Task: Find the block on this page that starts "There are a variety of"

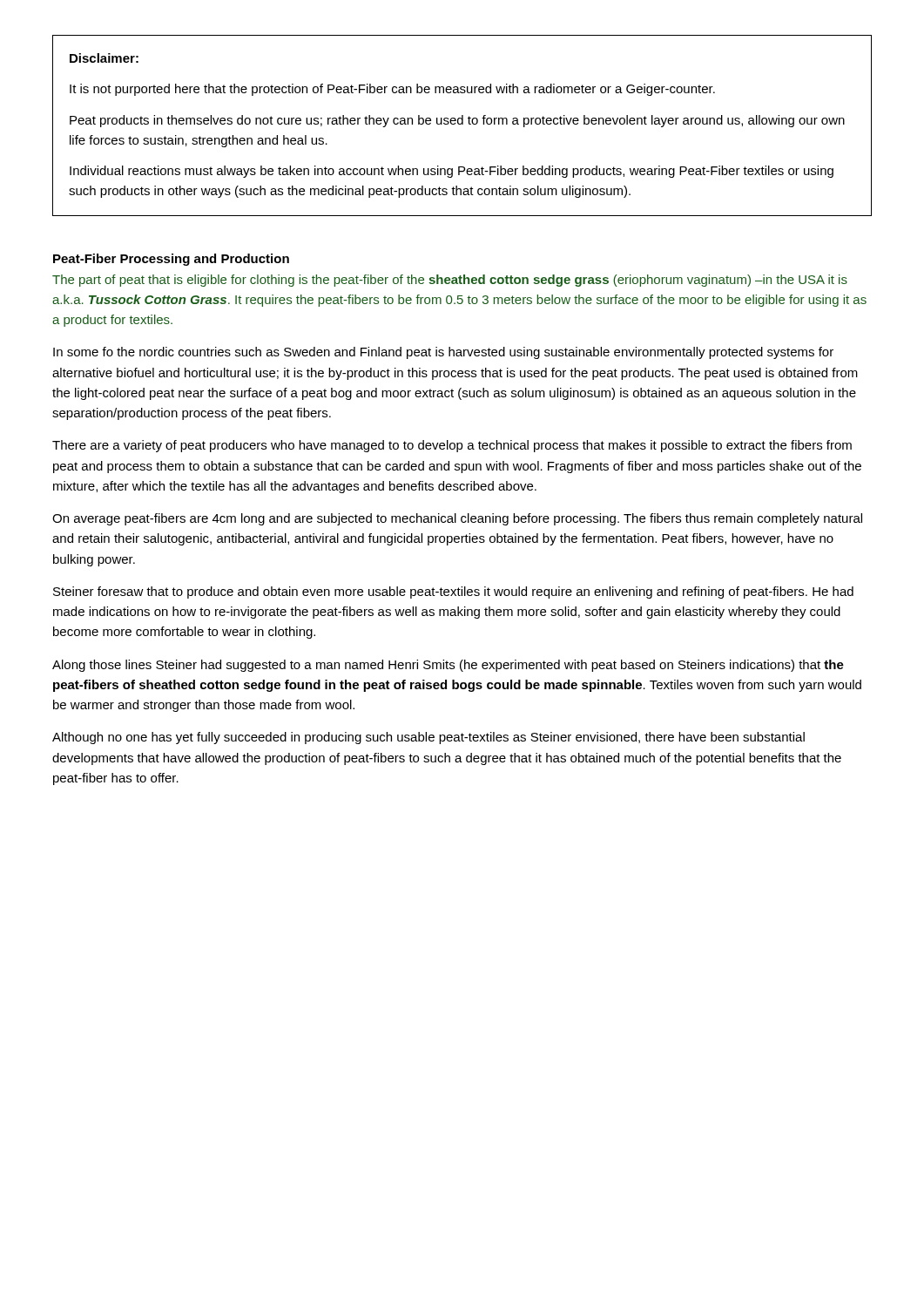Action: [457, 465]
